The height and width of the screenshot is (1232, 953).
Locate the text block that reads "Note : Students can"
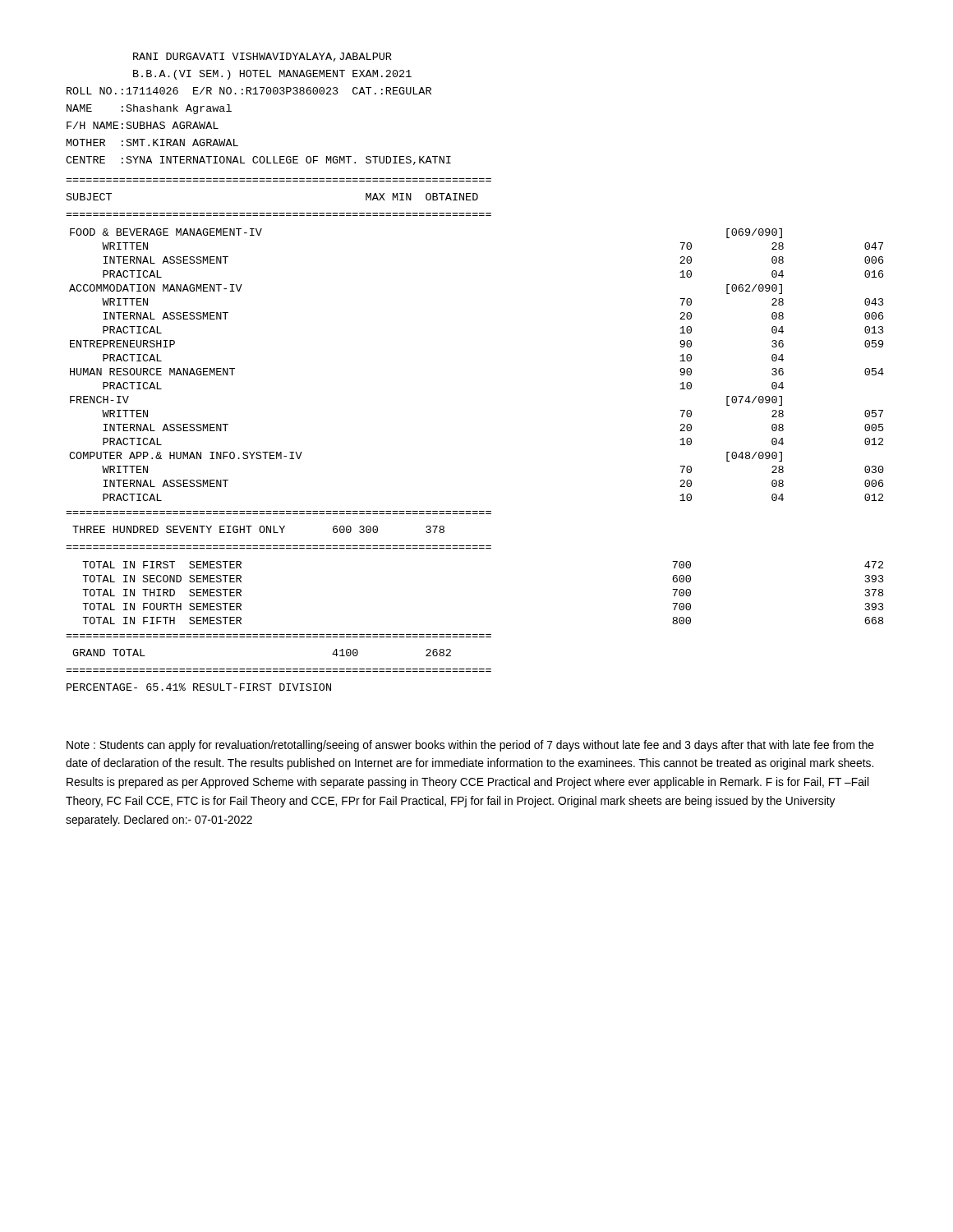(470, 782)
